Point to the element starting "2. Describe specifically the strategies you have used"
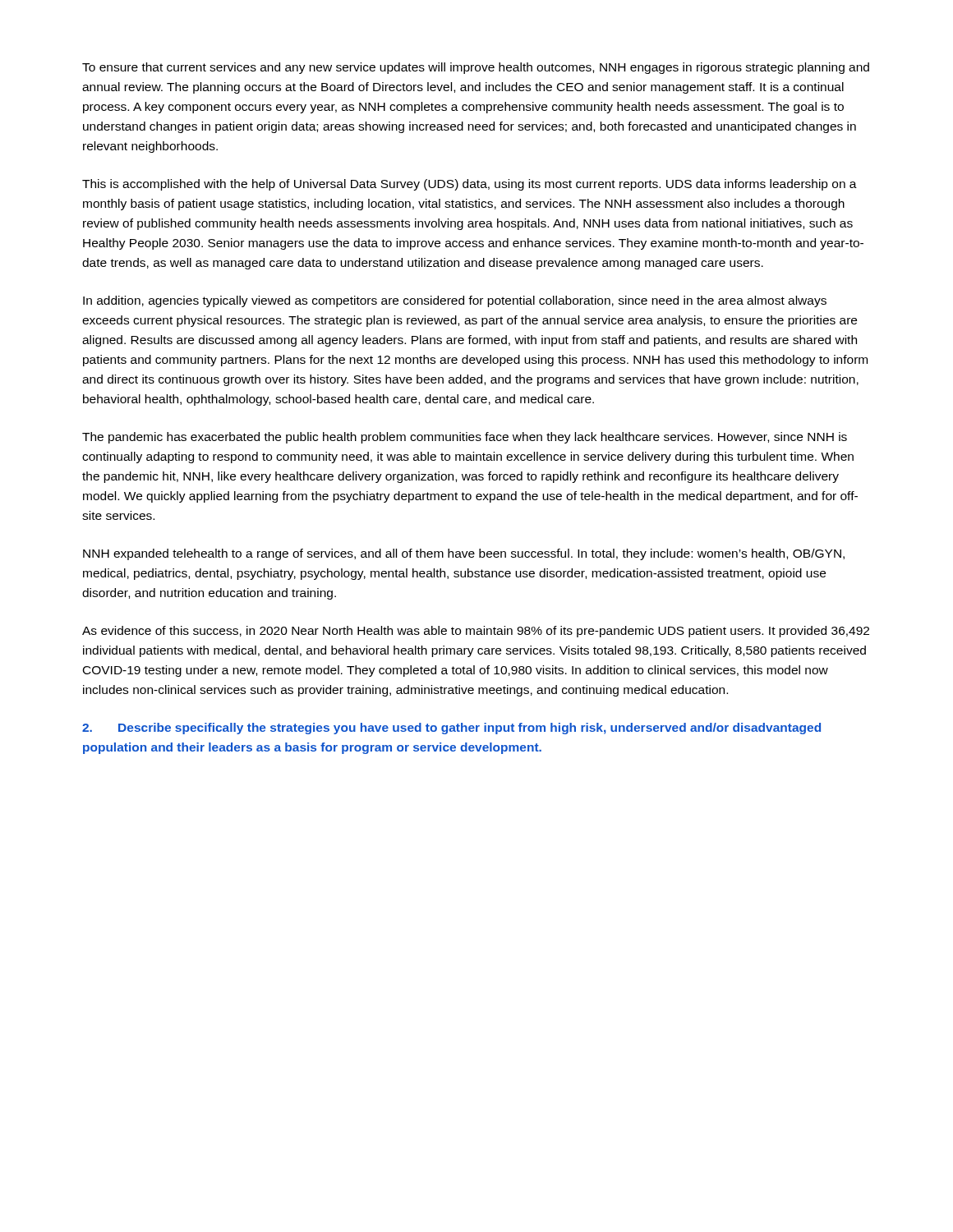953x1232 pixels. click(452, 738)
